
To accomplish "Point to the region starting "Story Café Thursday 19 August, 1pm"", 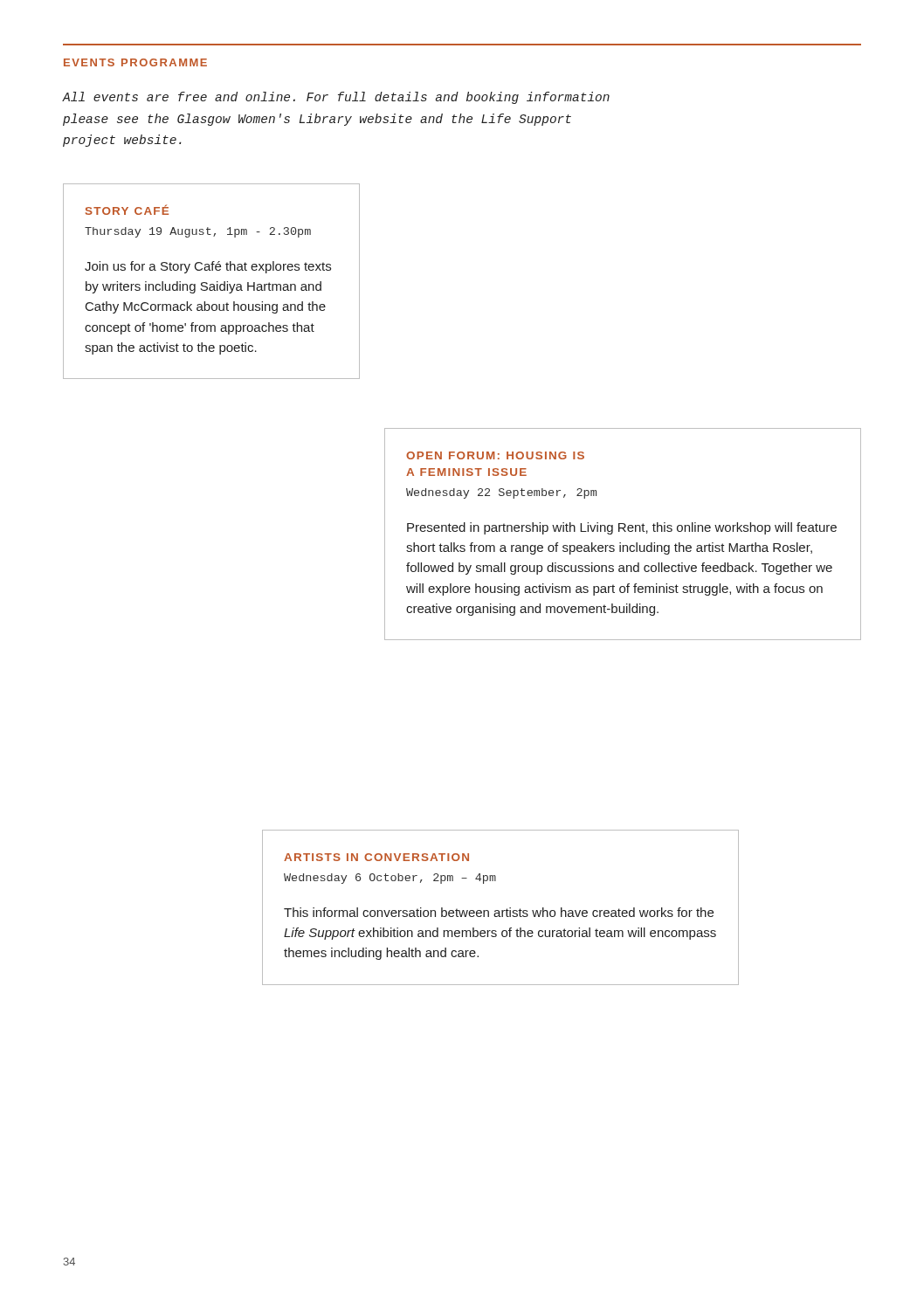I will pyautogui.click(x=211, y=280).
